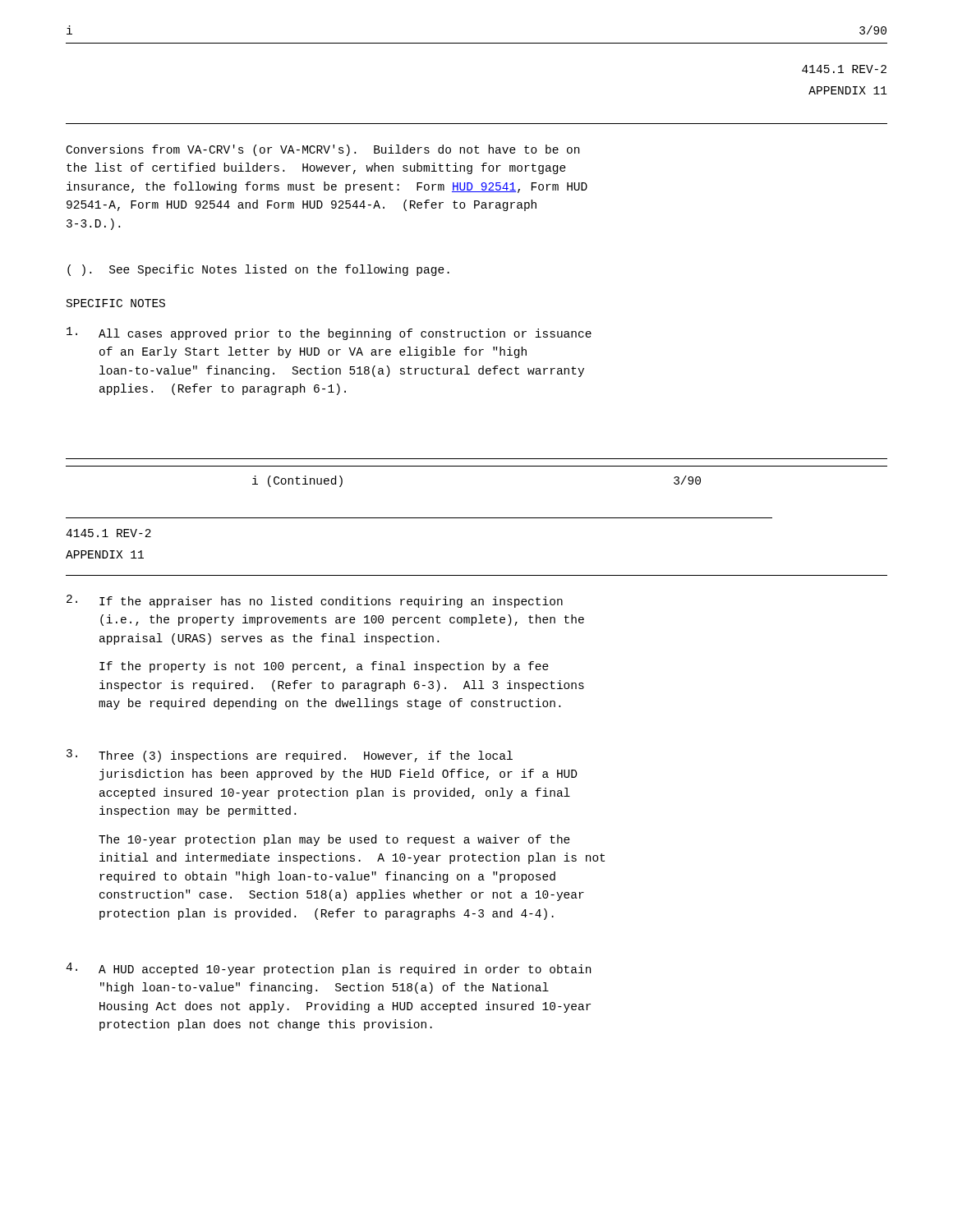Click on the list item that reads "2. If the"
The image size is (953, 1232).
476,653
